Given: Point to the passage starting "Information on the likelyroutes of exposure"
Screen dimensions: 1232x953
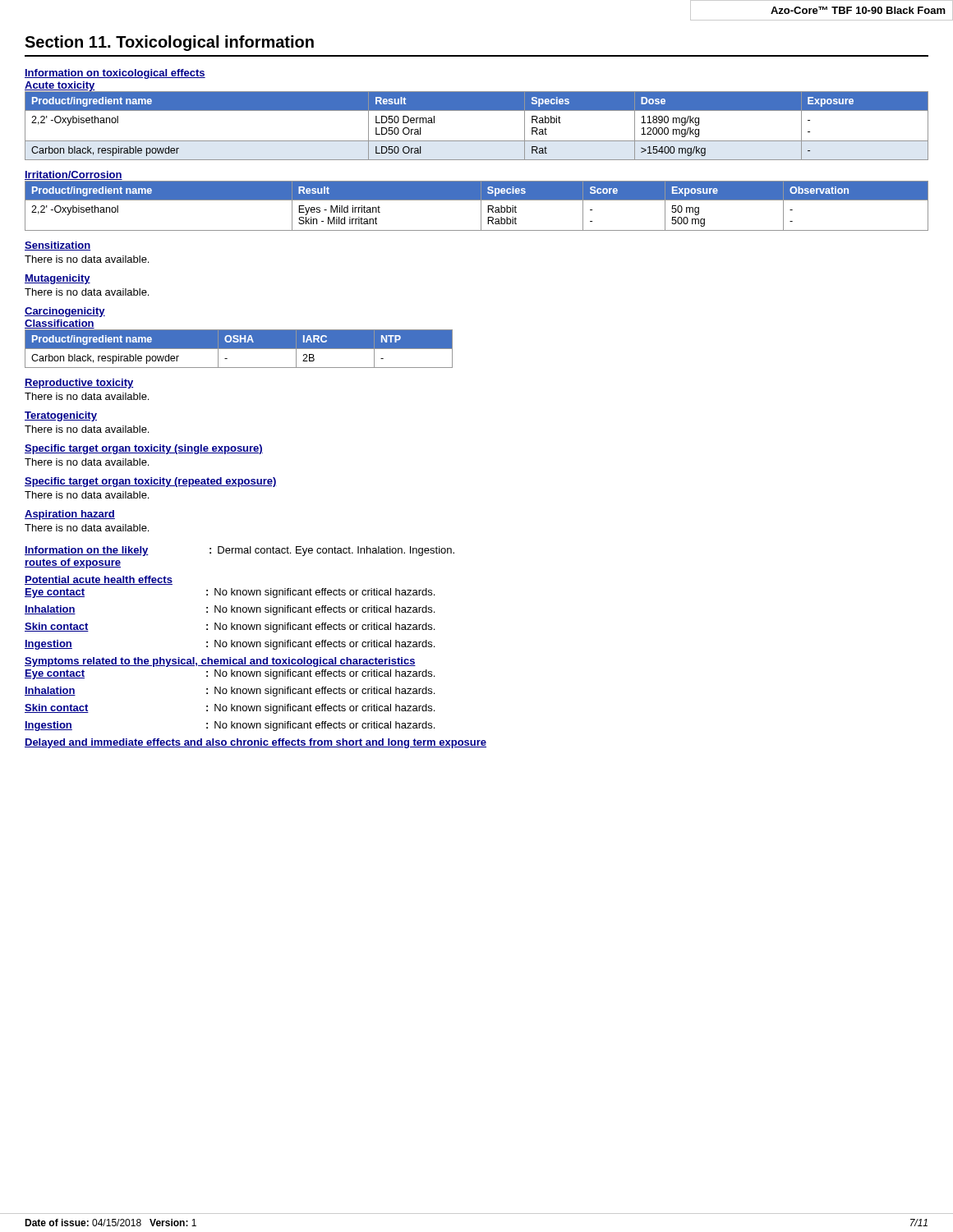Looking at the screenshot, I should 239,551.
